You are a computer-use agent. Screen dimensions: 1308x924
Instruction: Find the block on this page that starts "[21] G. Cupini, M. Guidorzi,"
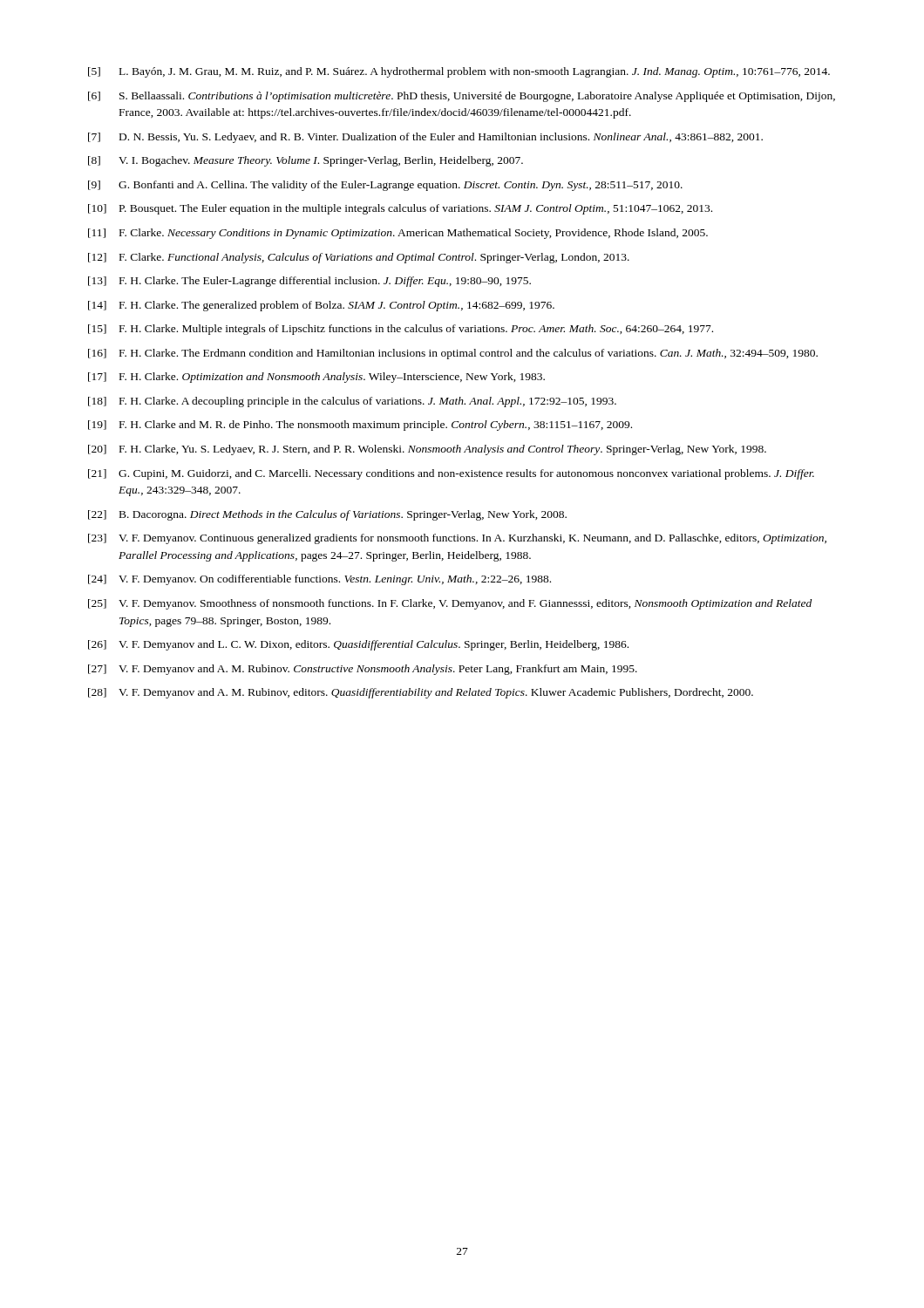click(x=462, y=481)
